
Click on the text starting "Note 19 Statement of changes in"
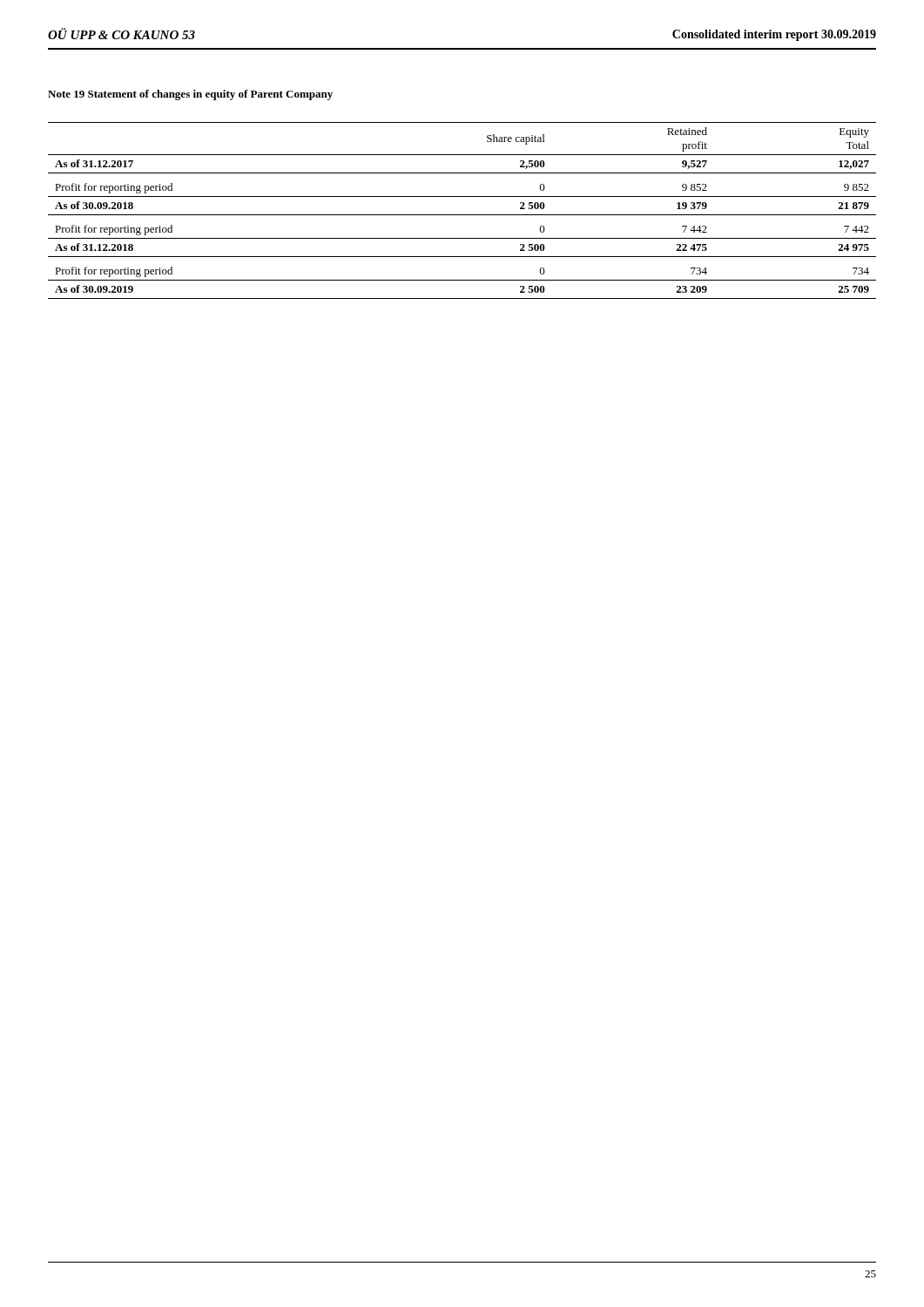190,94
